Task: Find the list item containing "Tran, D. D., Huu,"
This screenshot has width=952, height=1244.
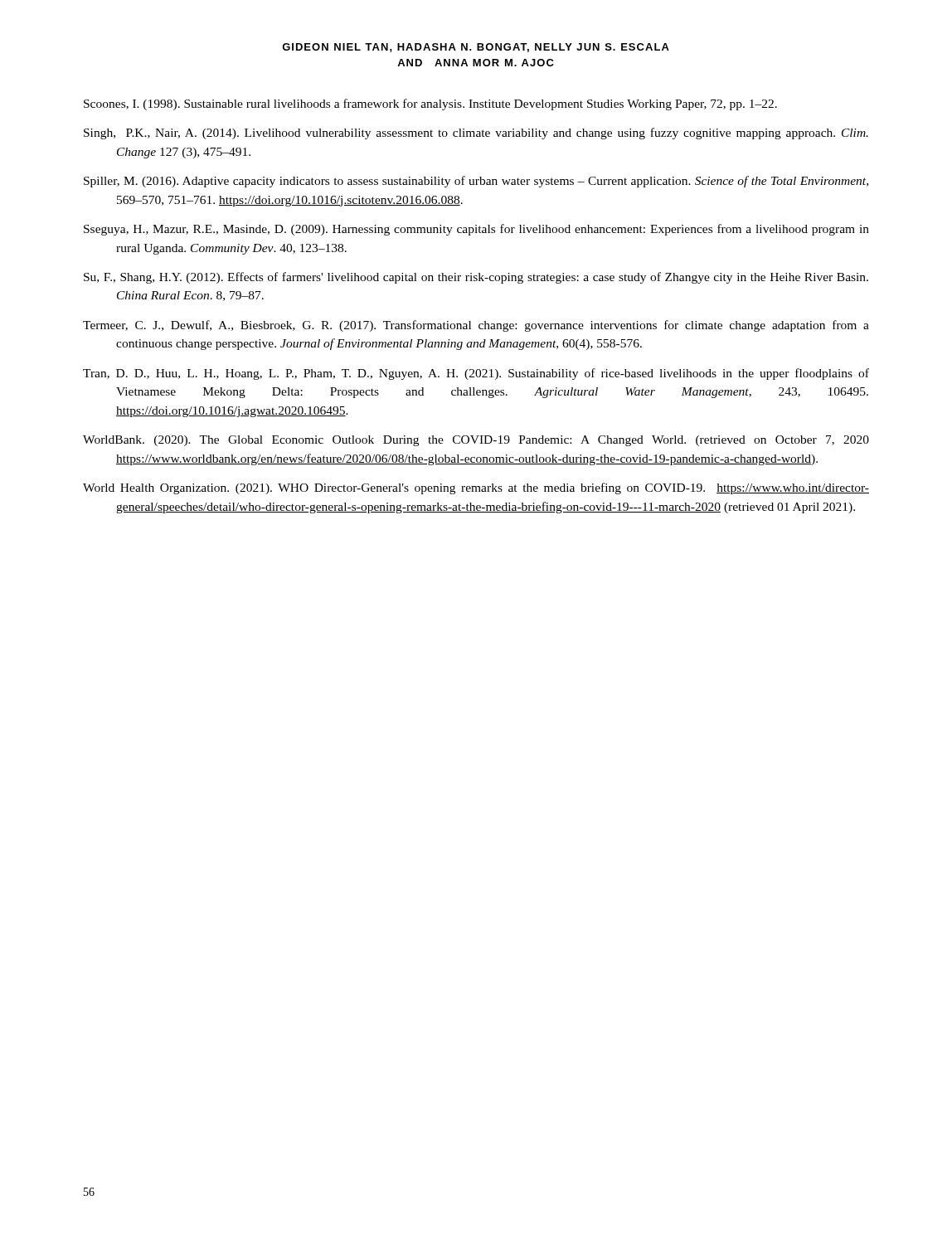Action: point(476,391)
